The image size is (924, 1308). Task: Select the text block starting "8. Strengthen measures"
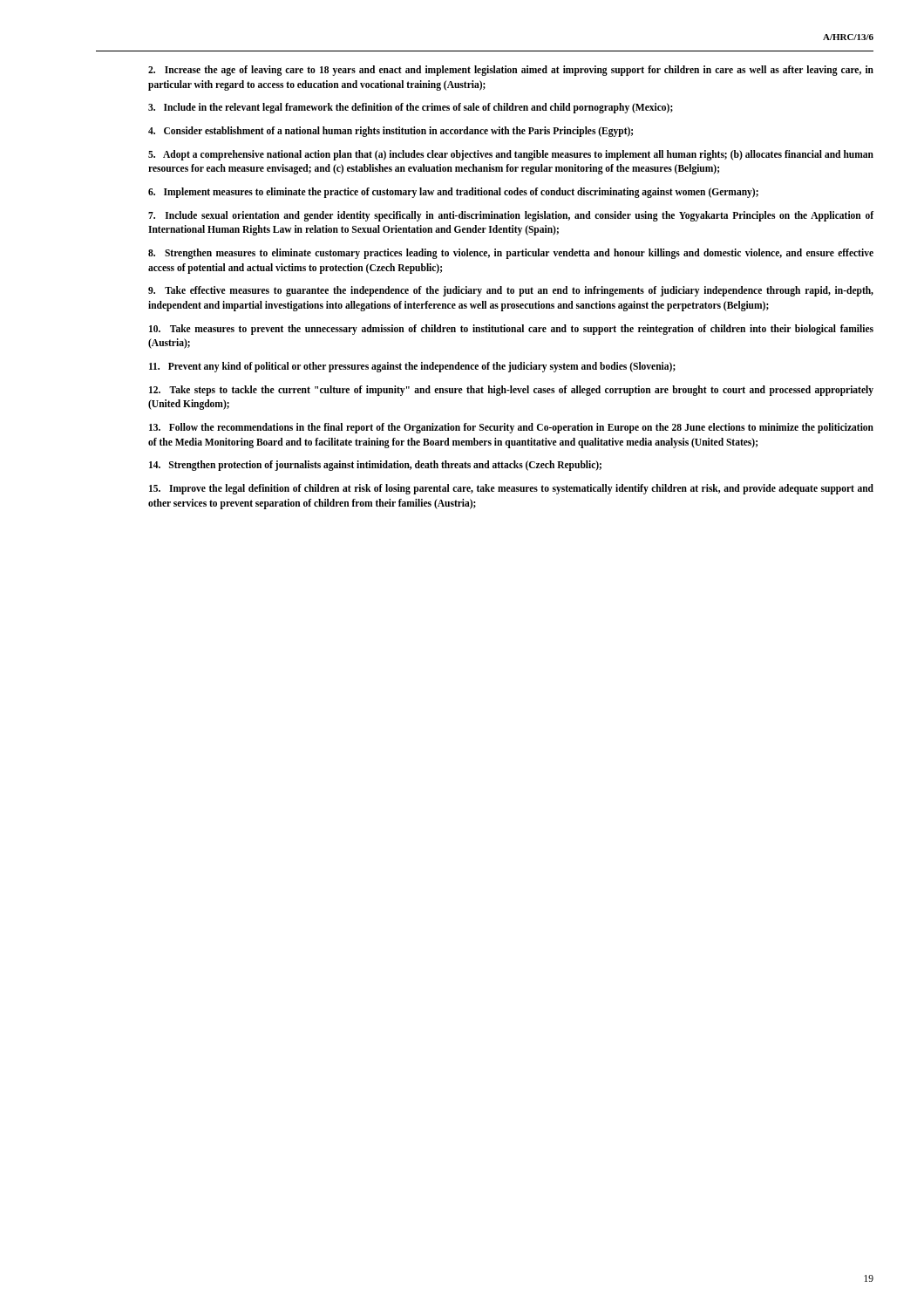(x=511, y=260)
